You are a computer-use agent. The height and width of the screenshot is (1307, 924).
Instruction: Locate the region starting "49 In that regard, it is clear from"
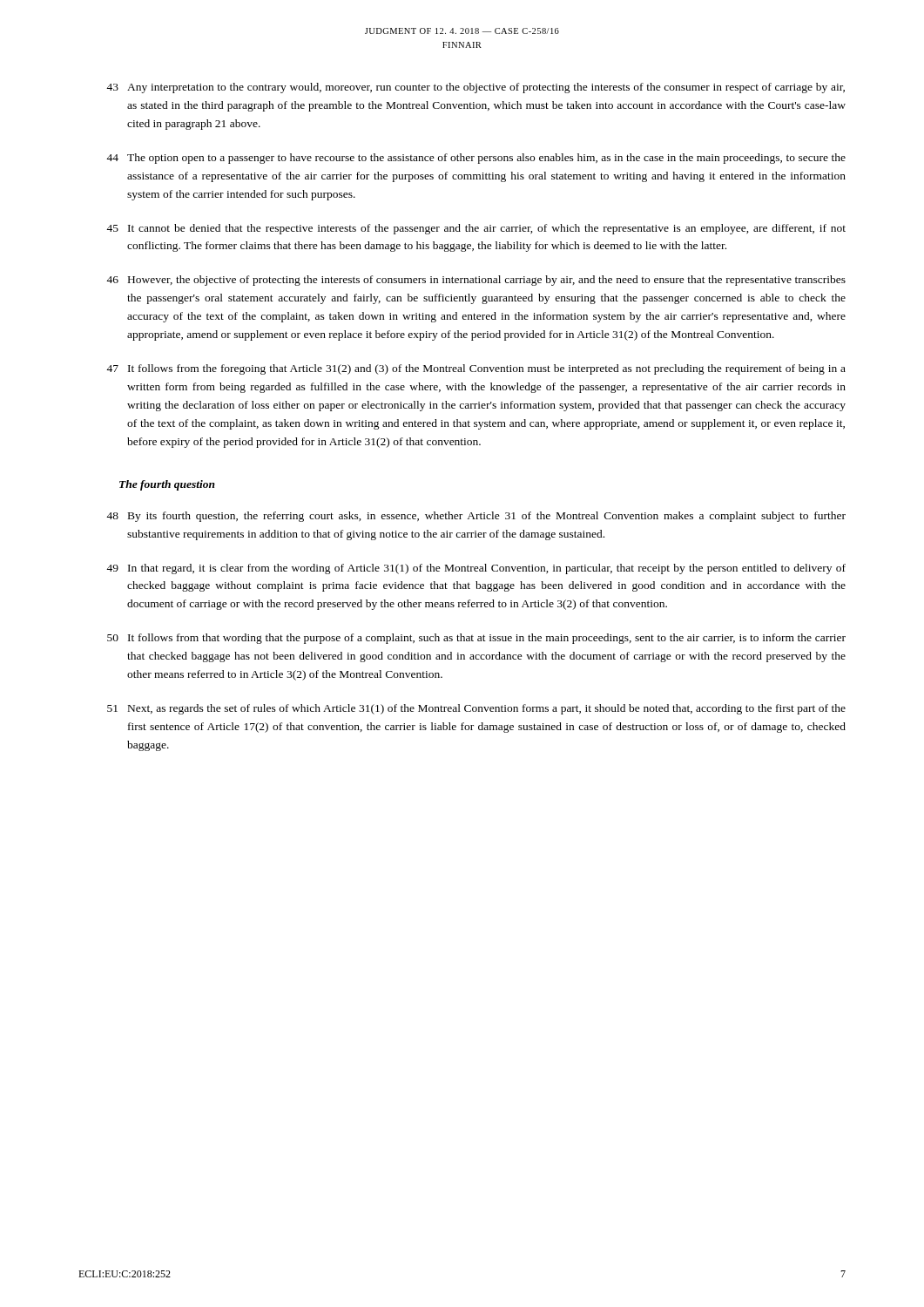tap(462, 586)
